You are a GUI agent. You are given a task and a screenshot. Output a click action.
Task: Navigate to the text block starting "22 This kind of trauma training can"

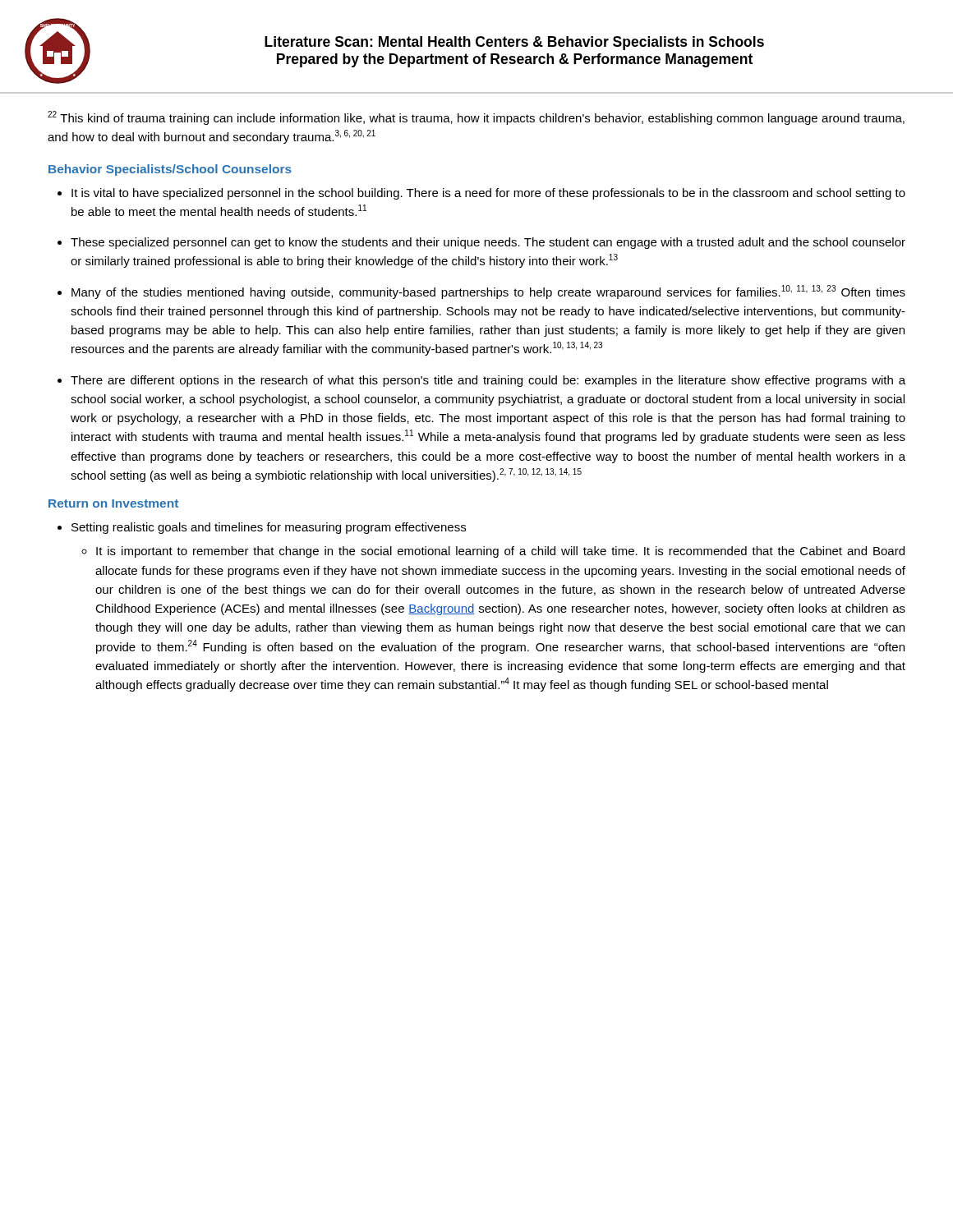pos(476,127)
